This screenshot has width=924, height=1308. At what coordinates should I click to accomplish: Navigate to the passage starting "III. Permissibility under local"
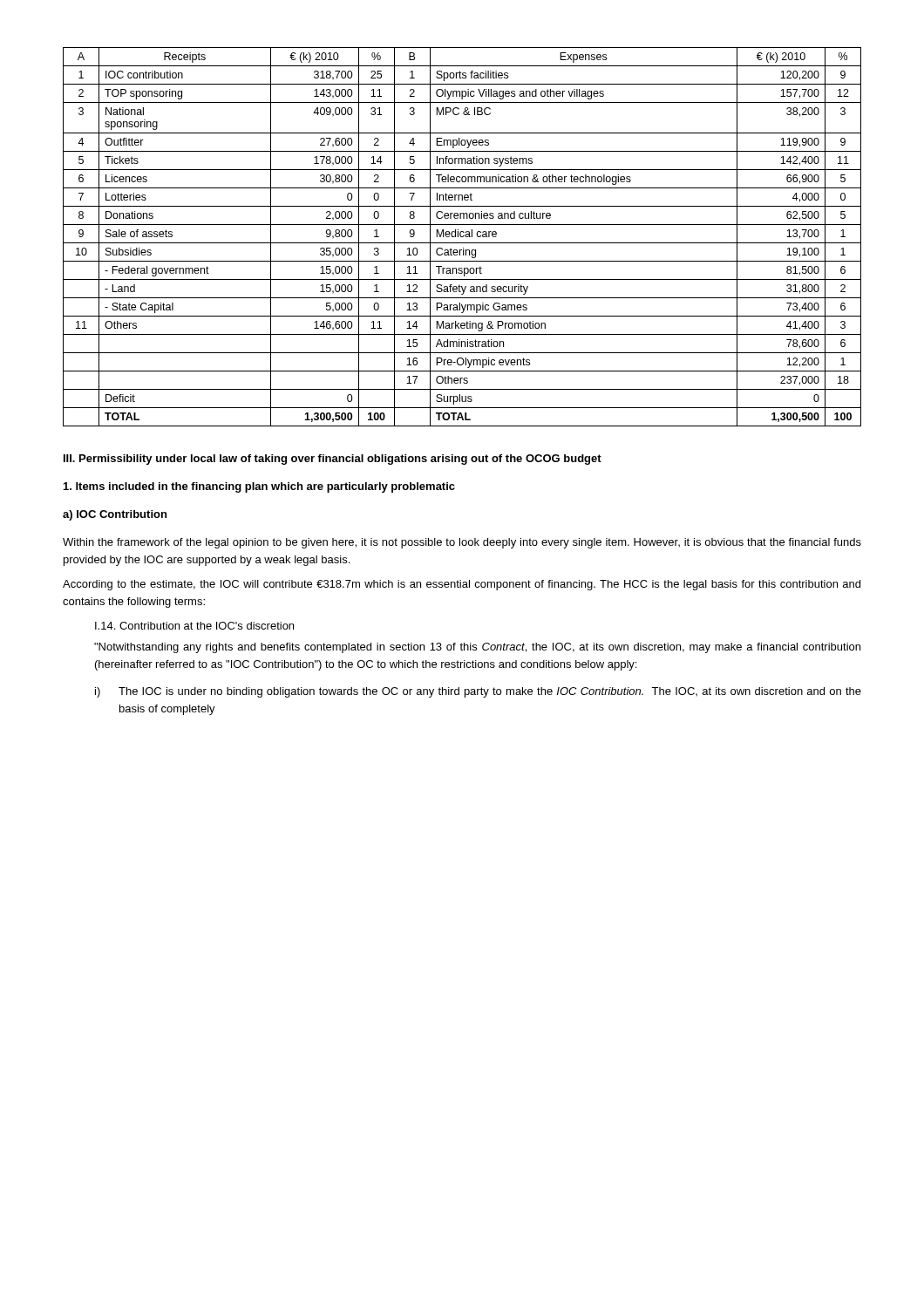tap(332, 458)
